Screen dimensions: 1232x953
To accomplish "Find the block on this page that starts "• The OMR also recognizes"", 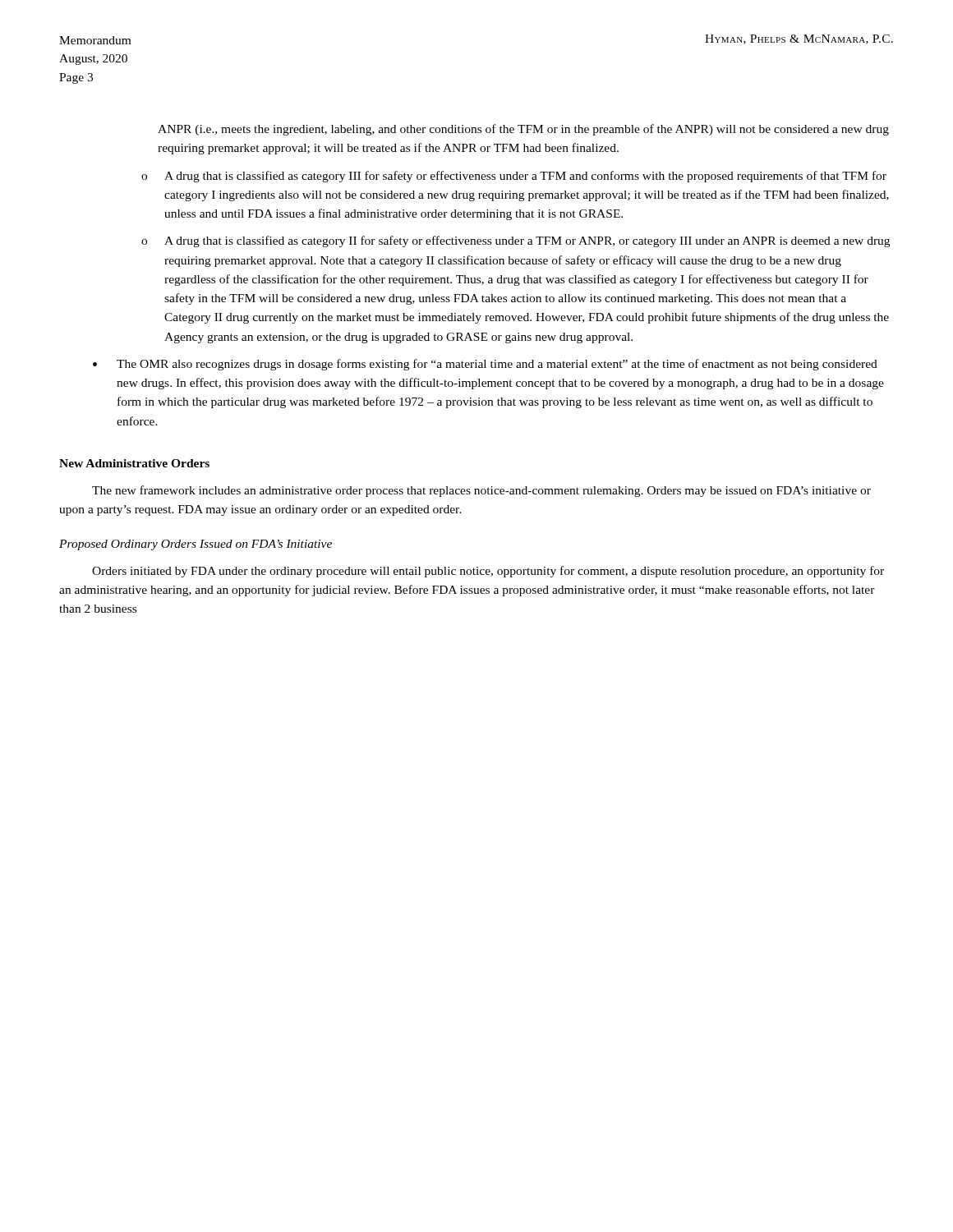I will [493, 392].
